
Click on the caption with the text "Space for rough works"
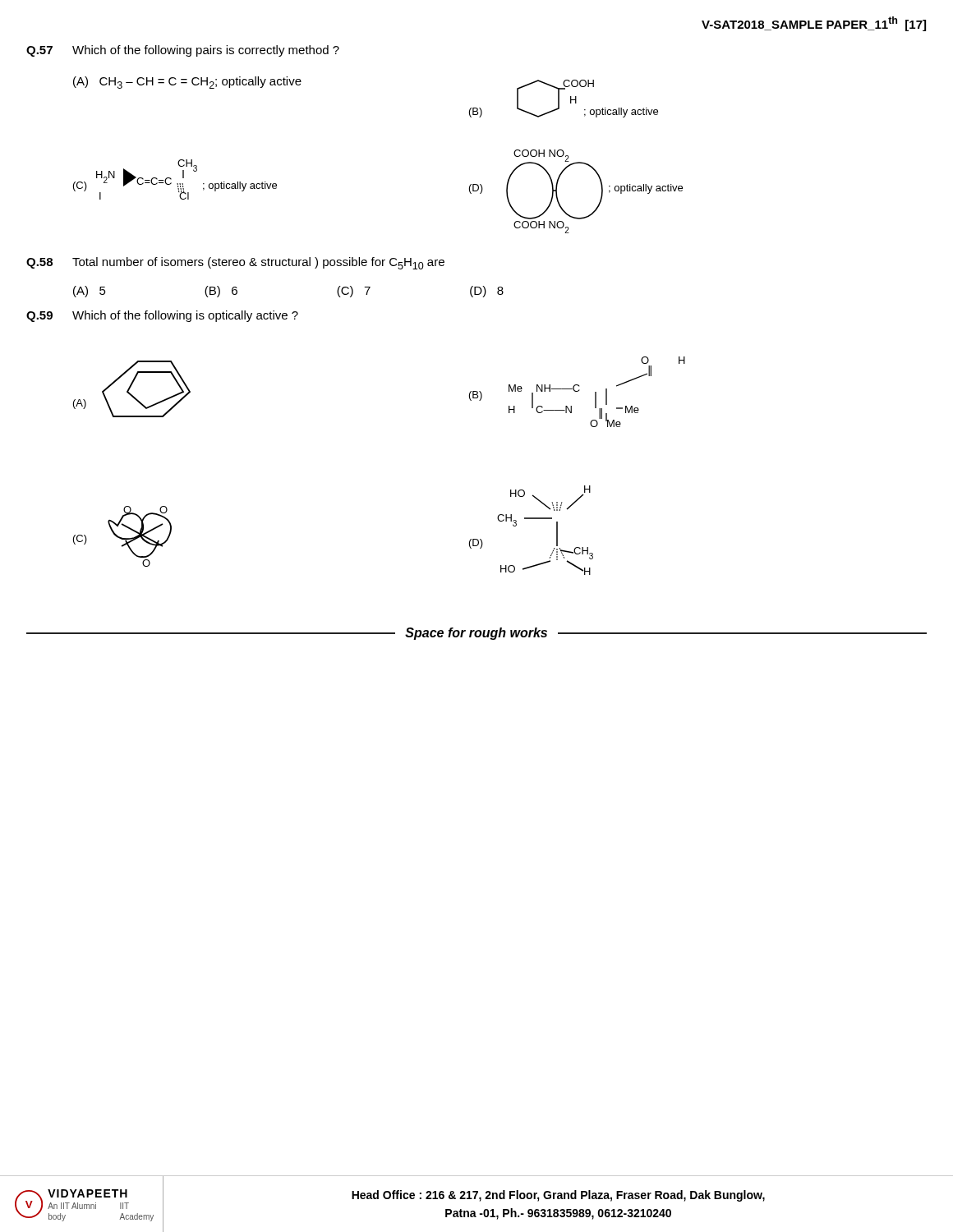(476, 633)
